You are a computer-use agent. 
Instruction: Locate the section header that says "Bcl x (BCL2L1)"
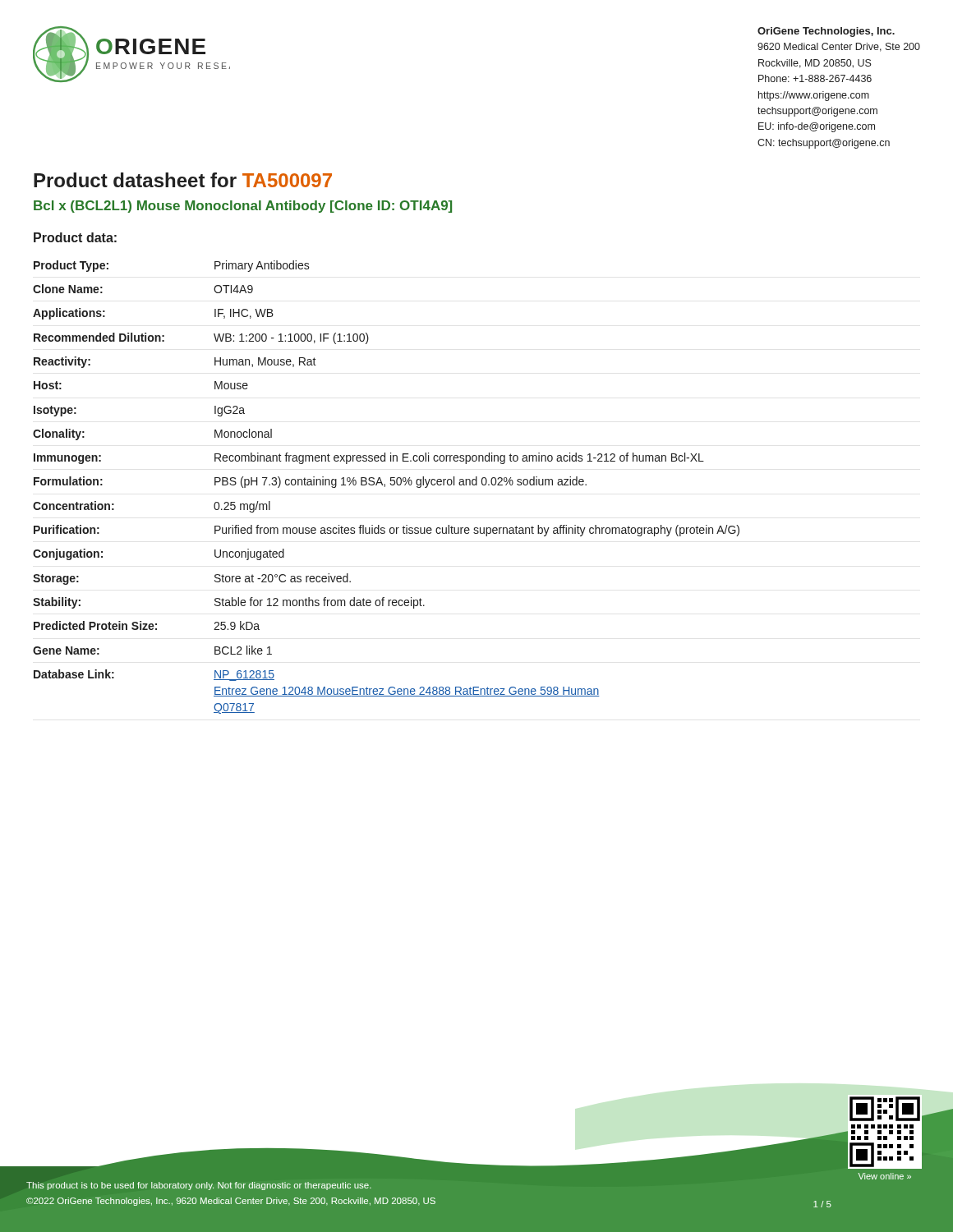[243, 207]
